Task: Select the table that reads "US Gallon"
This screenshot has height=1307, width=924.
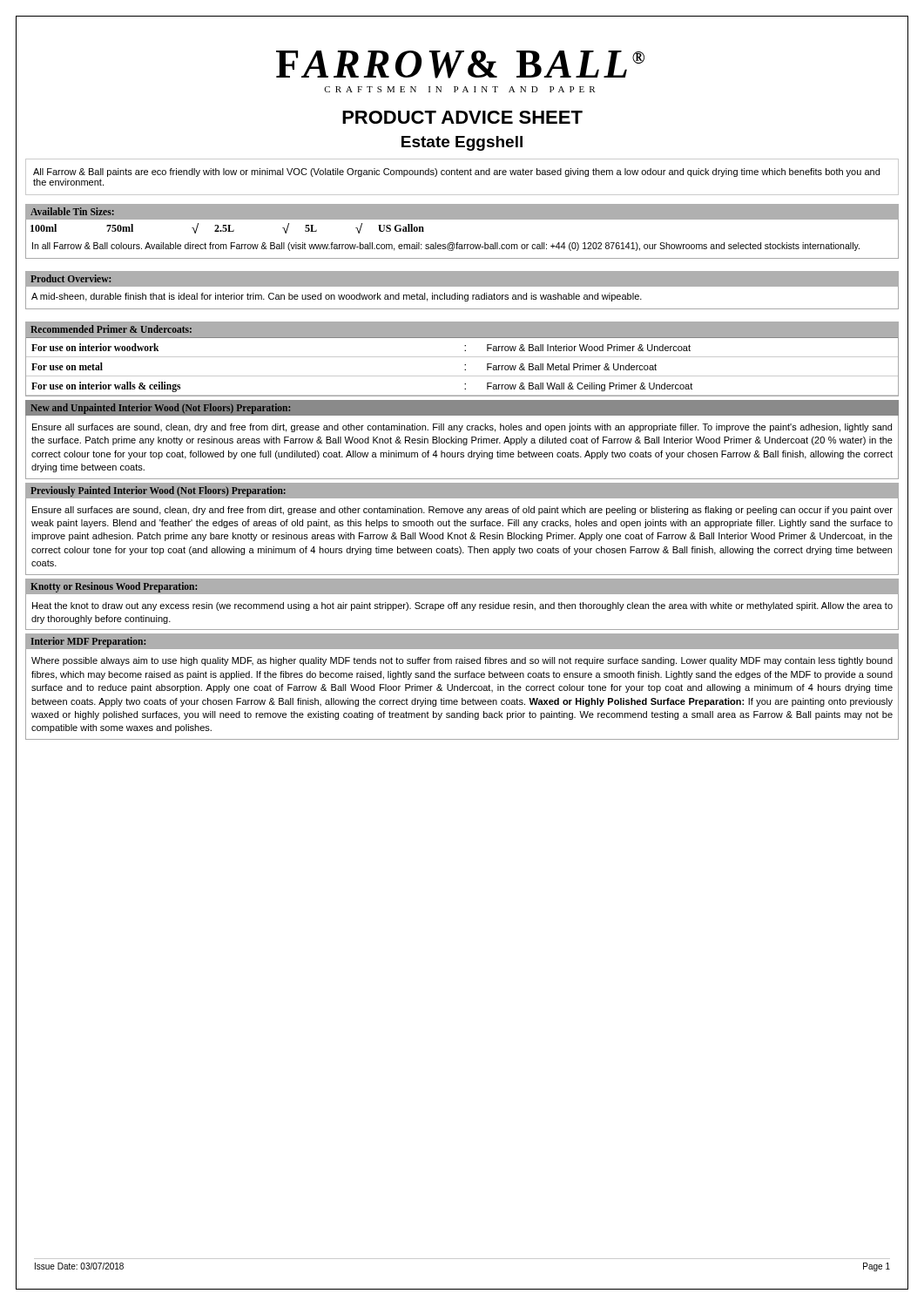Action: tap(462, 239)
